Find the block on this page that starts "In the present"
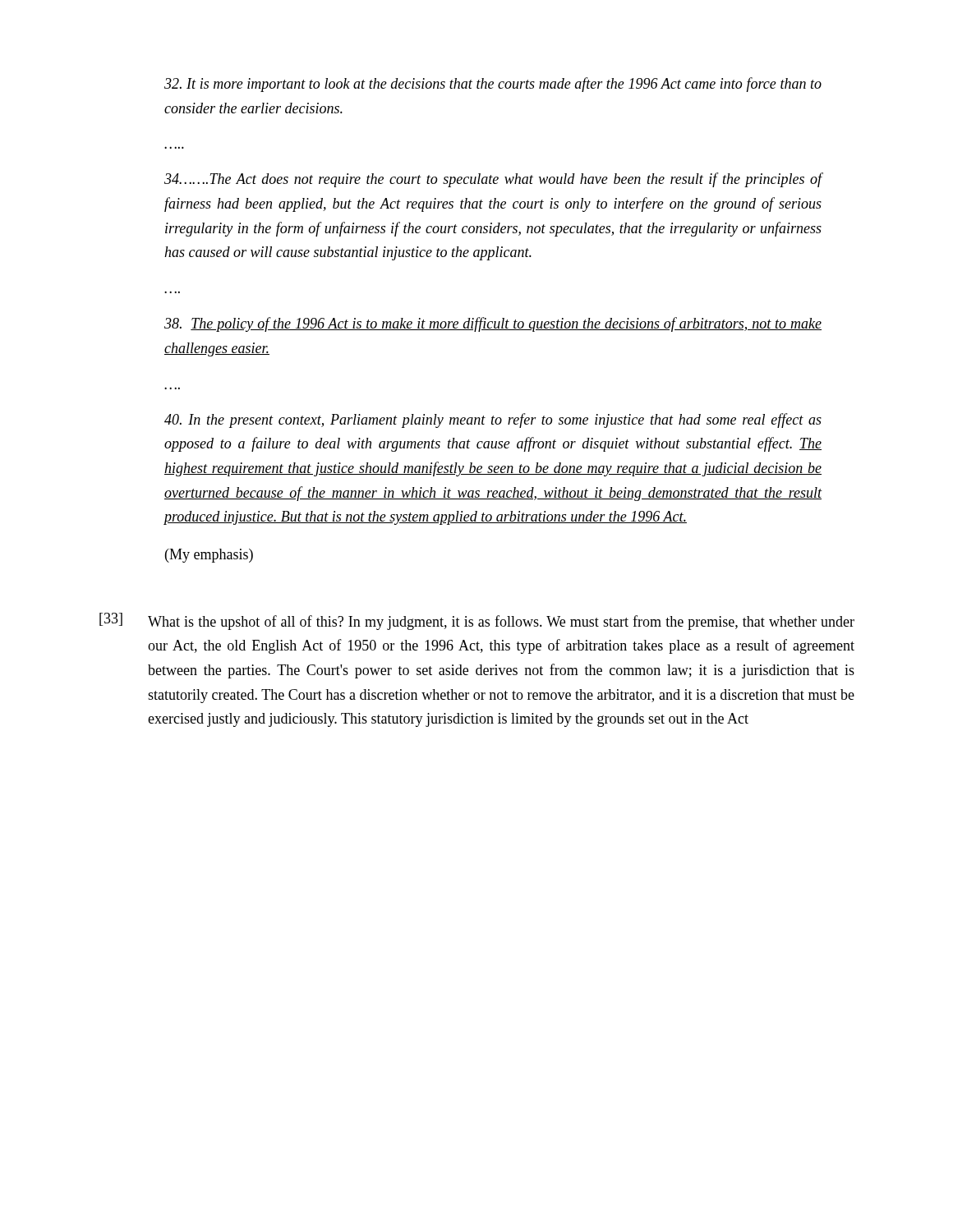Viewport: 953px width, 1232px height. [493, 469]
